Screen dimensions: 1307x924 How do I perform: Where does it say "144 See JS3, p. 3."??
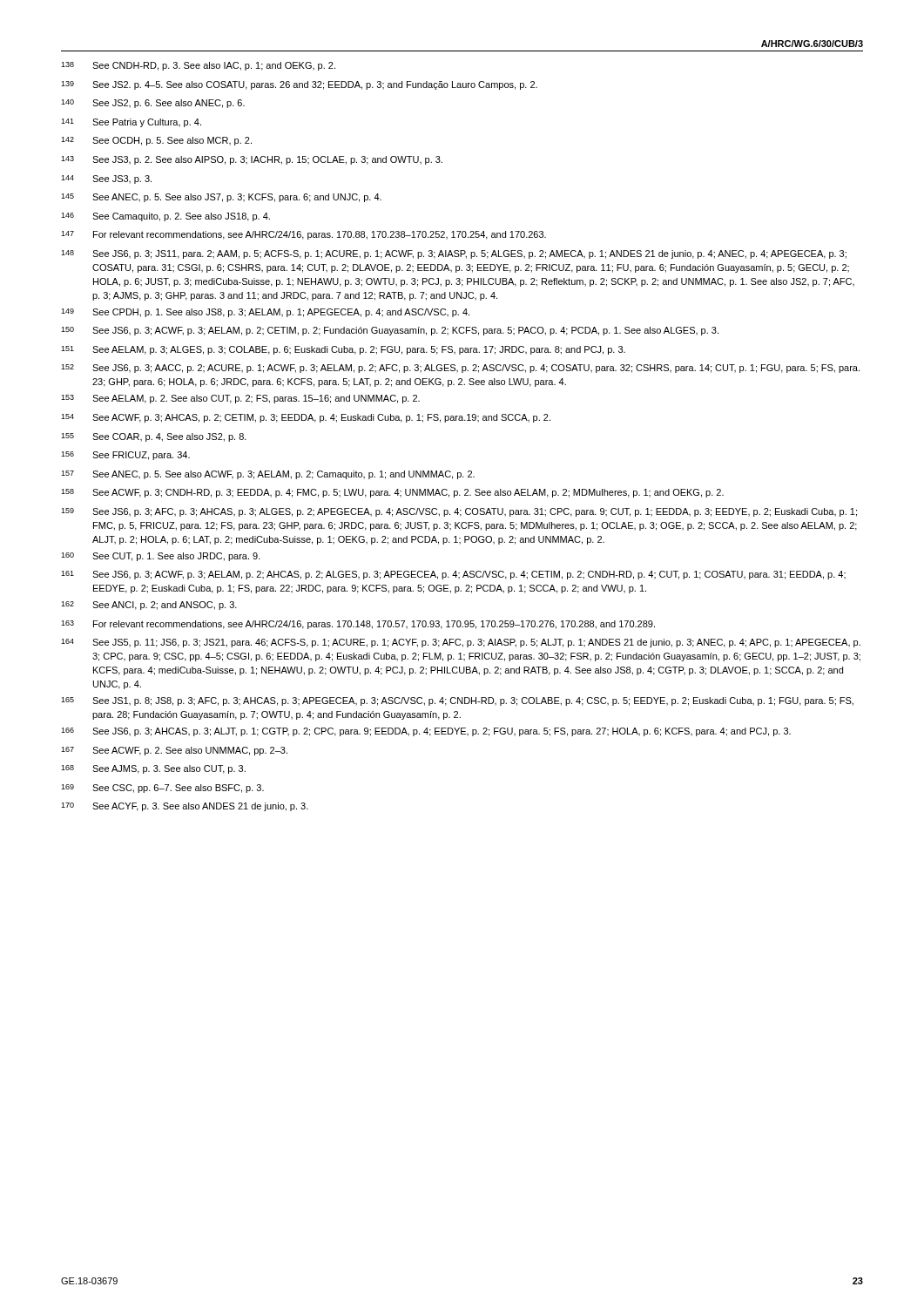pyautogui.click(x=106, y=179)
